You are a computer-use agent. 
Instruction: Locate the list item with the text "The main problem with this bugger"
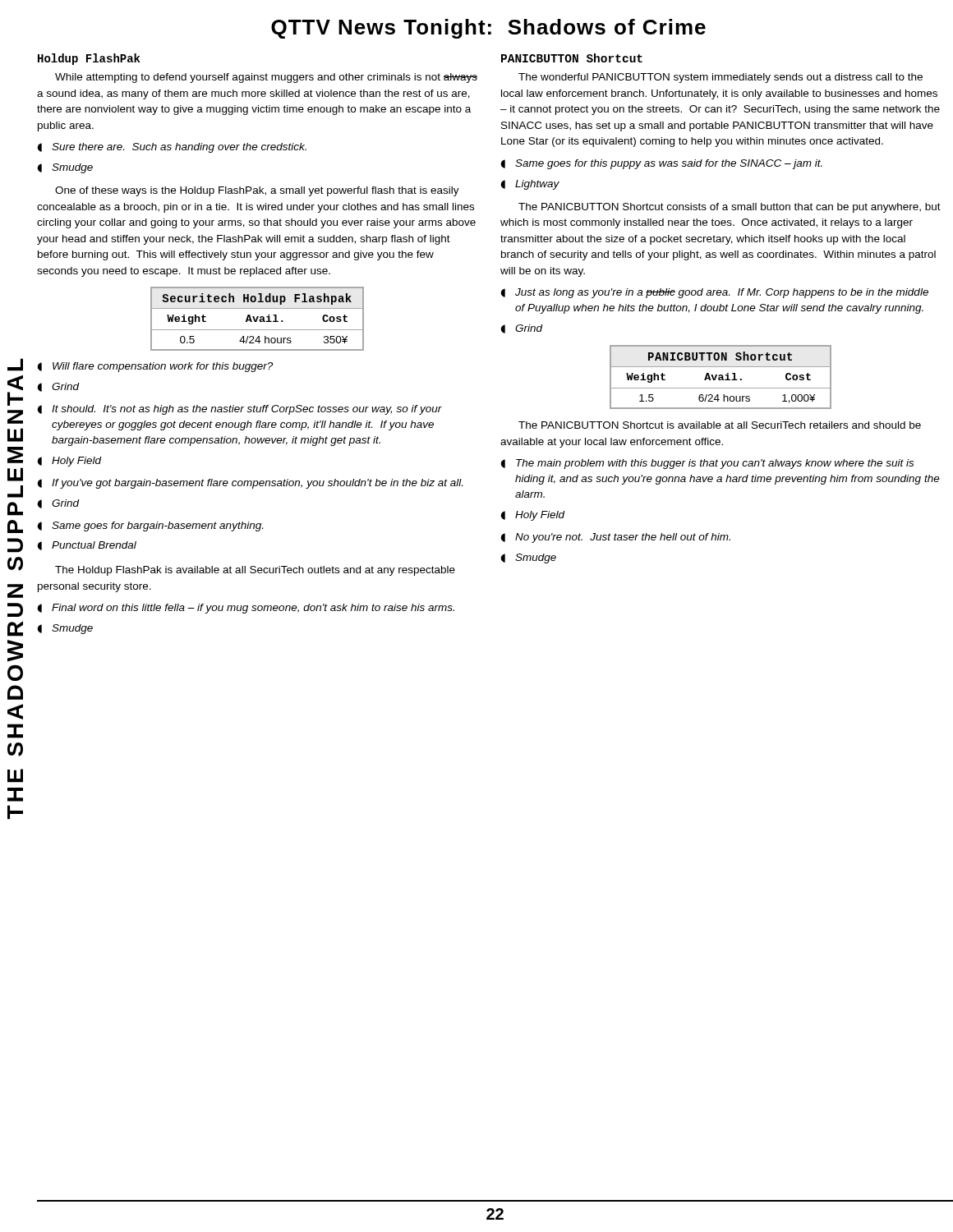click(721, 479)
